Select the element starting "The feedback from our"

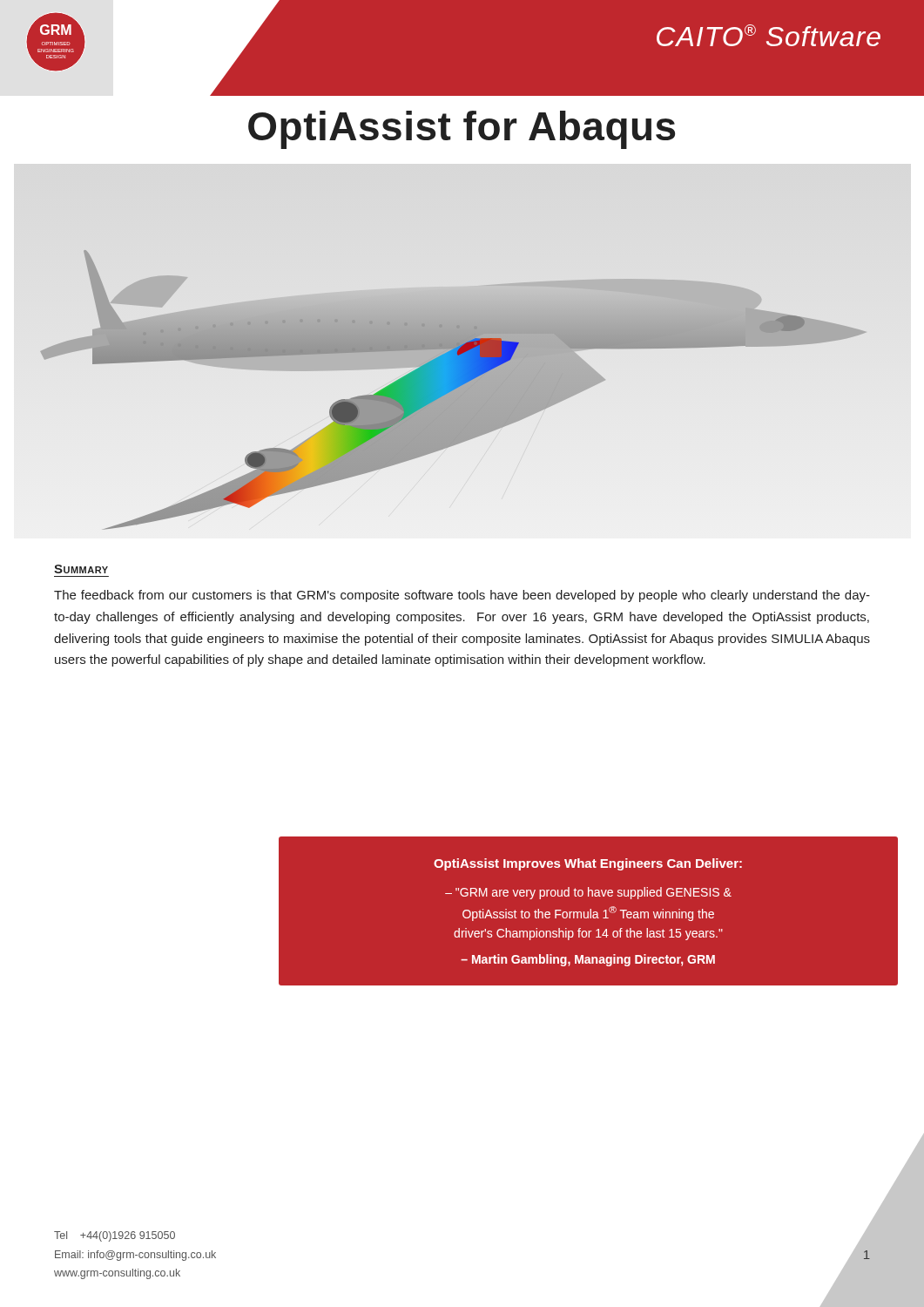tap(462, 627)
